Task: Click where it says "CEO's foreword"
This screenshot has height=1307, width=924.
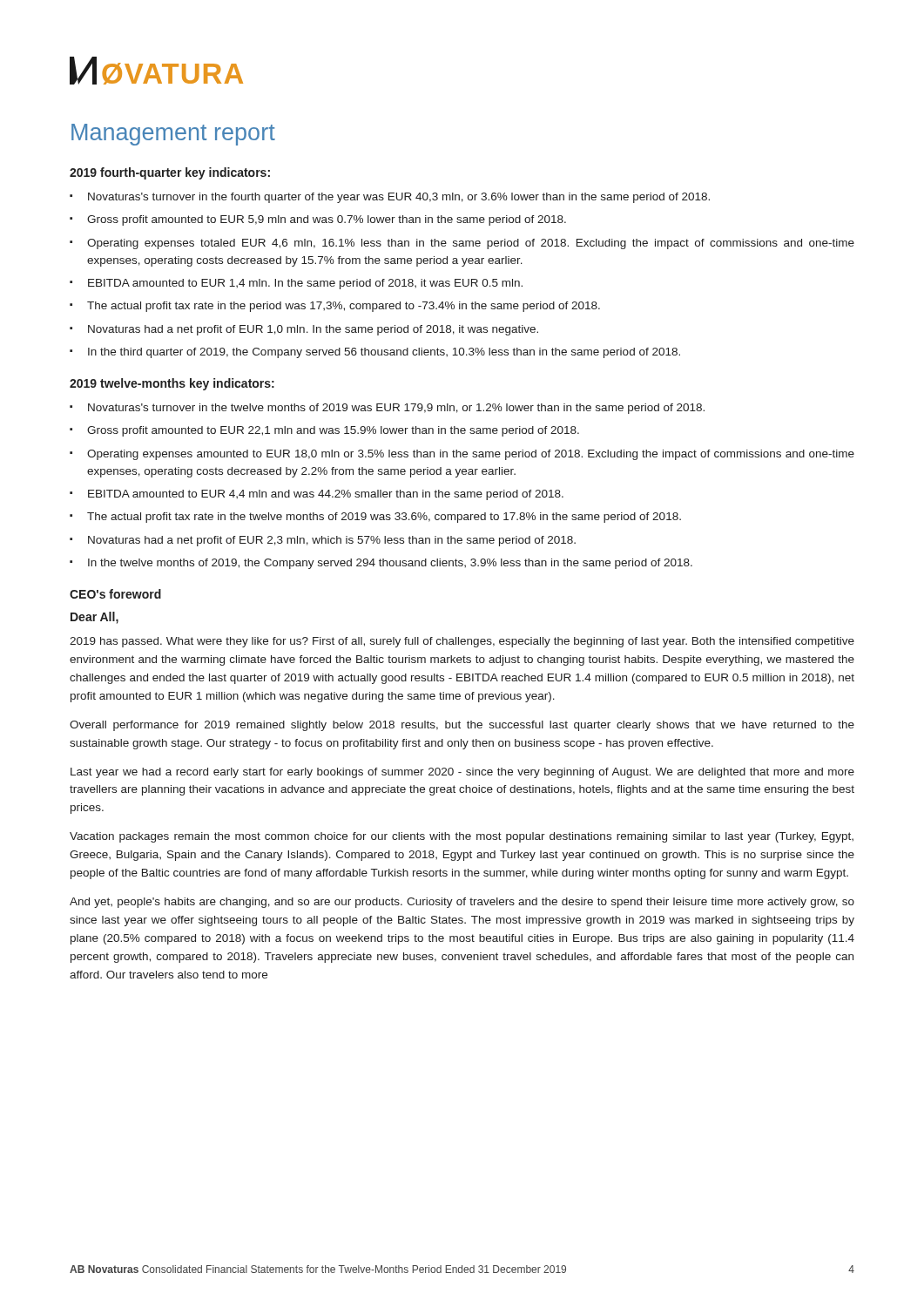Action: pyautogui.click(x=116, y=594)
